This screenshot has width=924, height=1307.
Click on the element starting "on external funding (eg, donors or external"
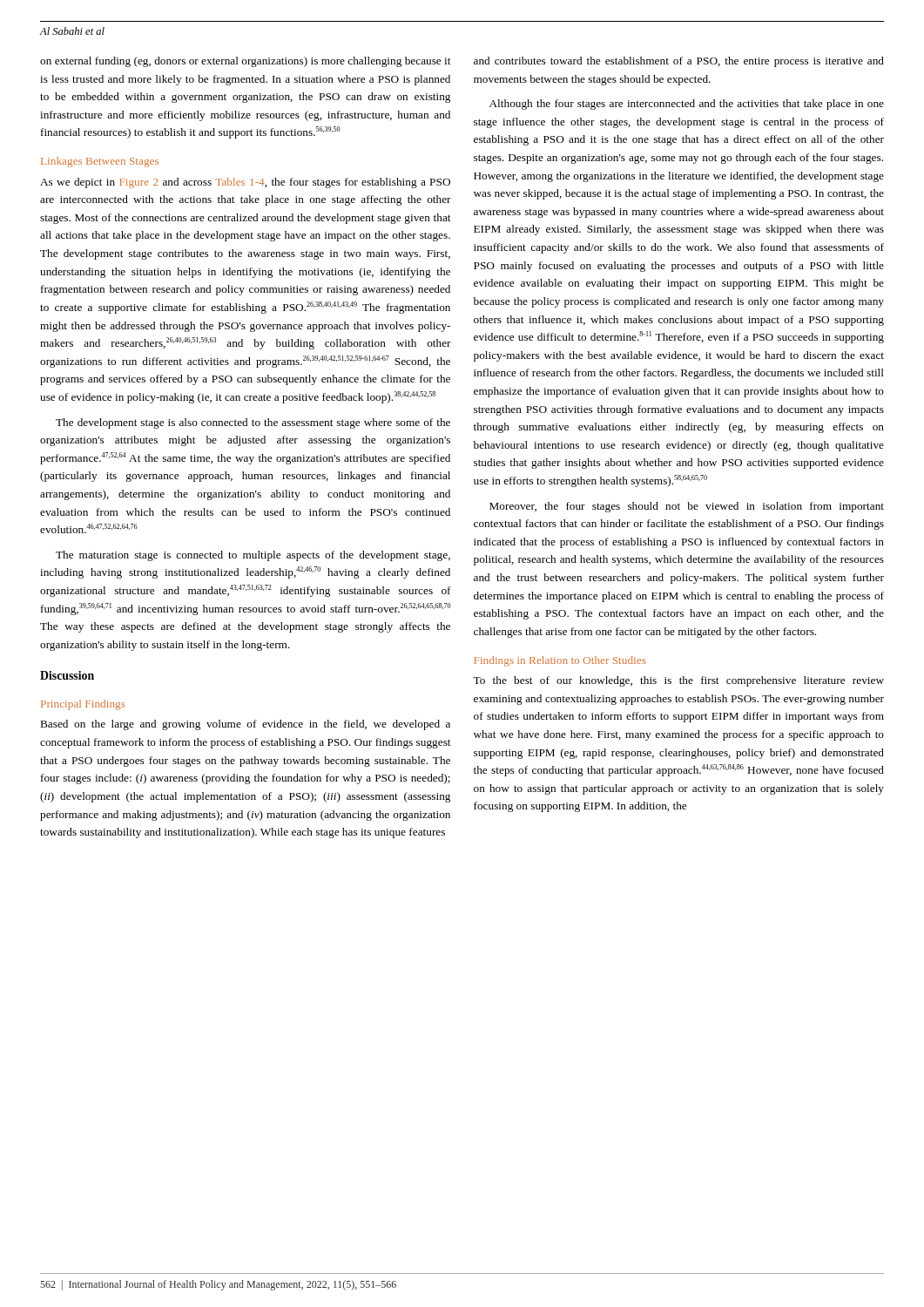245,96
